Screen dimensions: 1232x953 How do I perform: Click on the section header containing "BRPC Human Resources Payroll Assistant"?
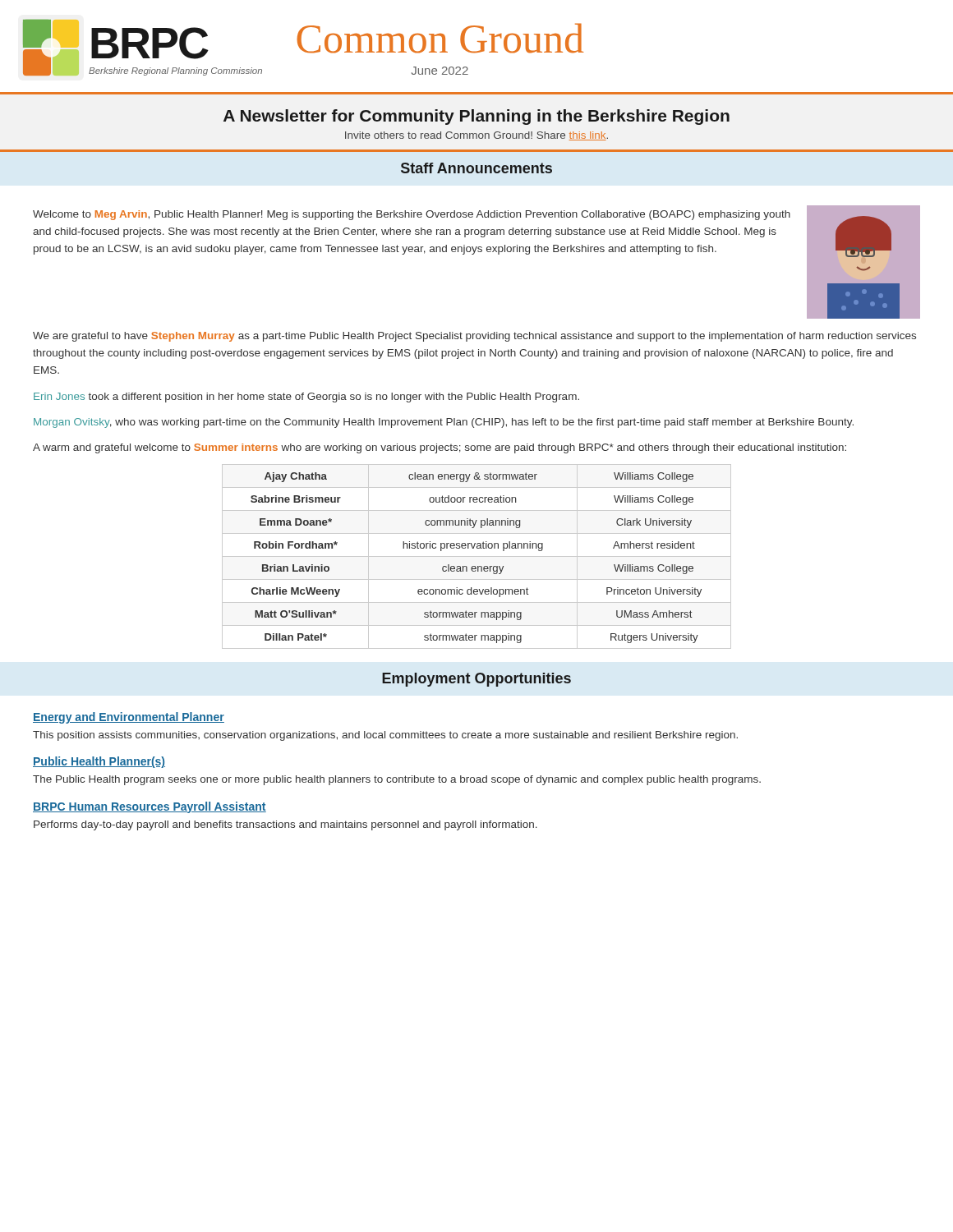click(150, 807)
